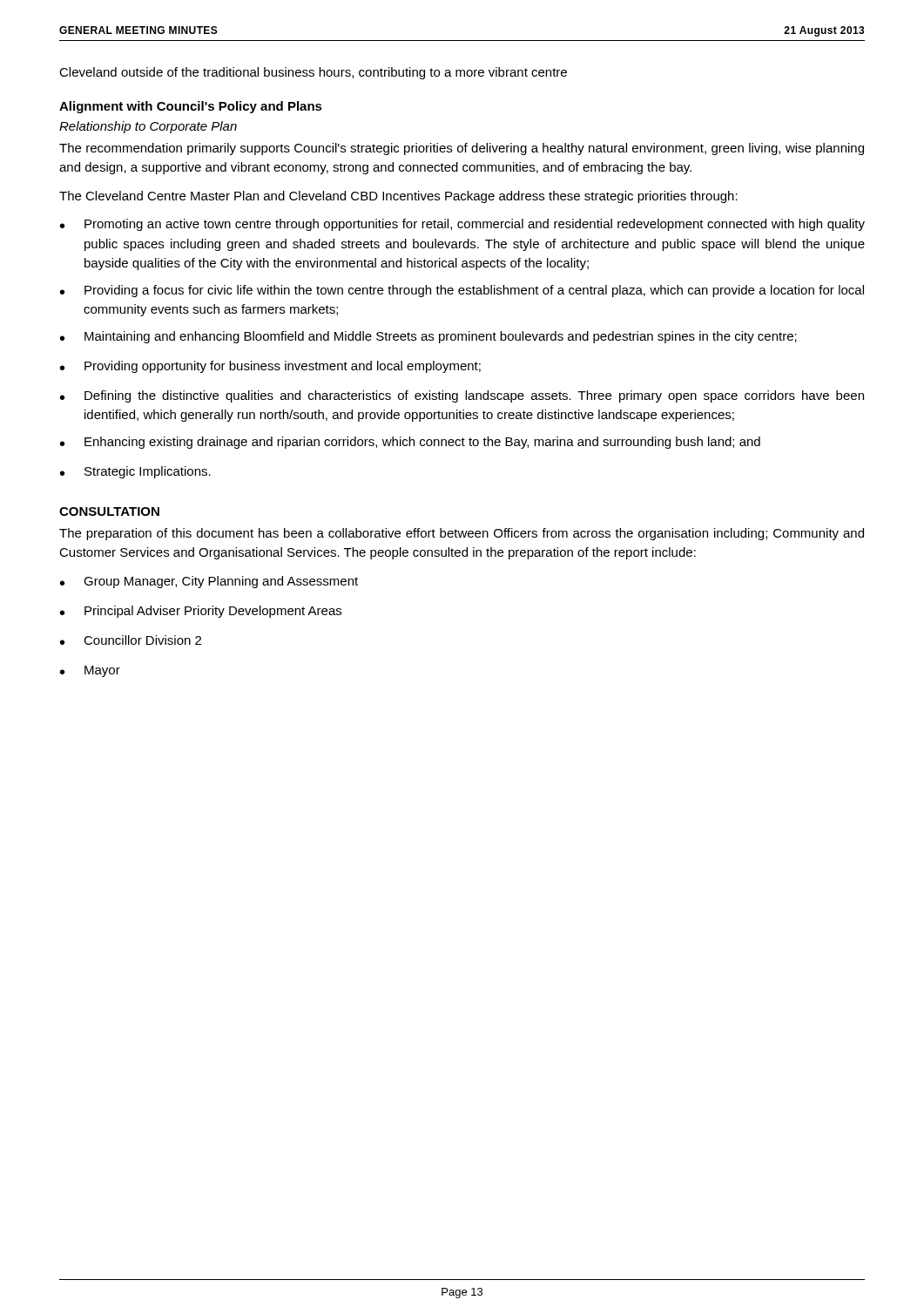
Task: Navigate to the text block starting "• Principal Adviser Priority"
Action: point(201,612)
